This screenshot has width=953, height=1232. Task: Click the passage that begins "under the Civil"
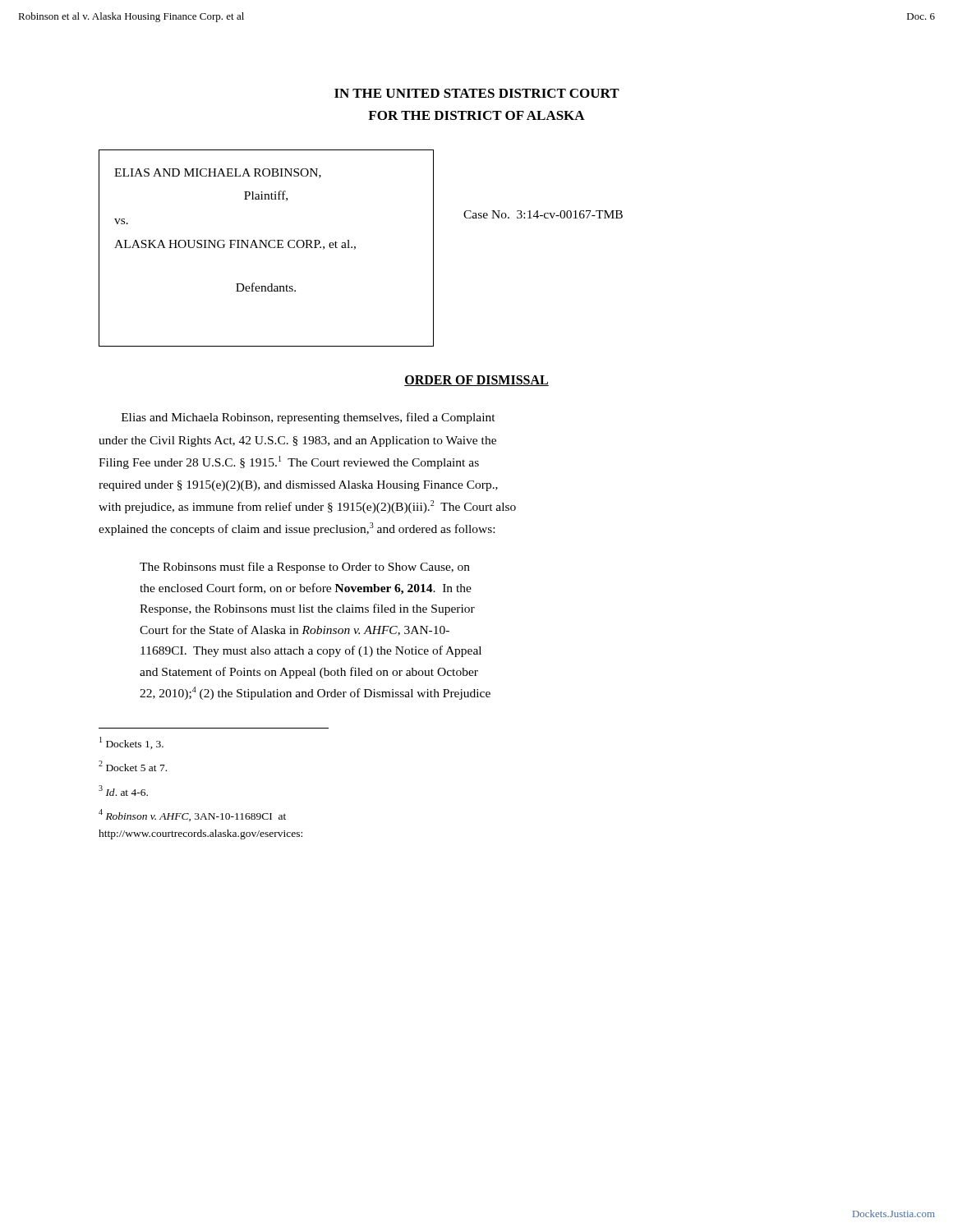pyautogui.click(x=298, y=439)
